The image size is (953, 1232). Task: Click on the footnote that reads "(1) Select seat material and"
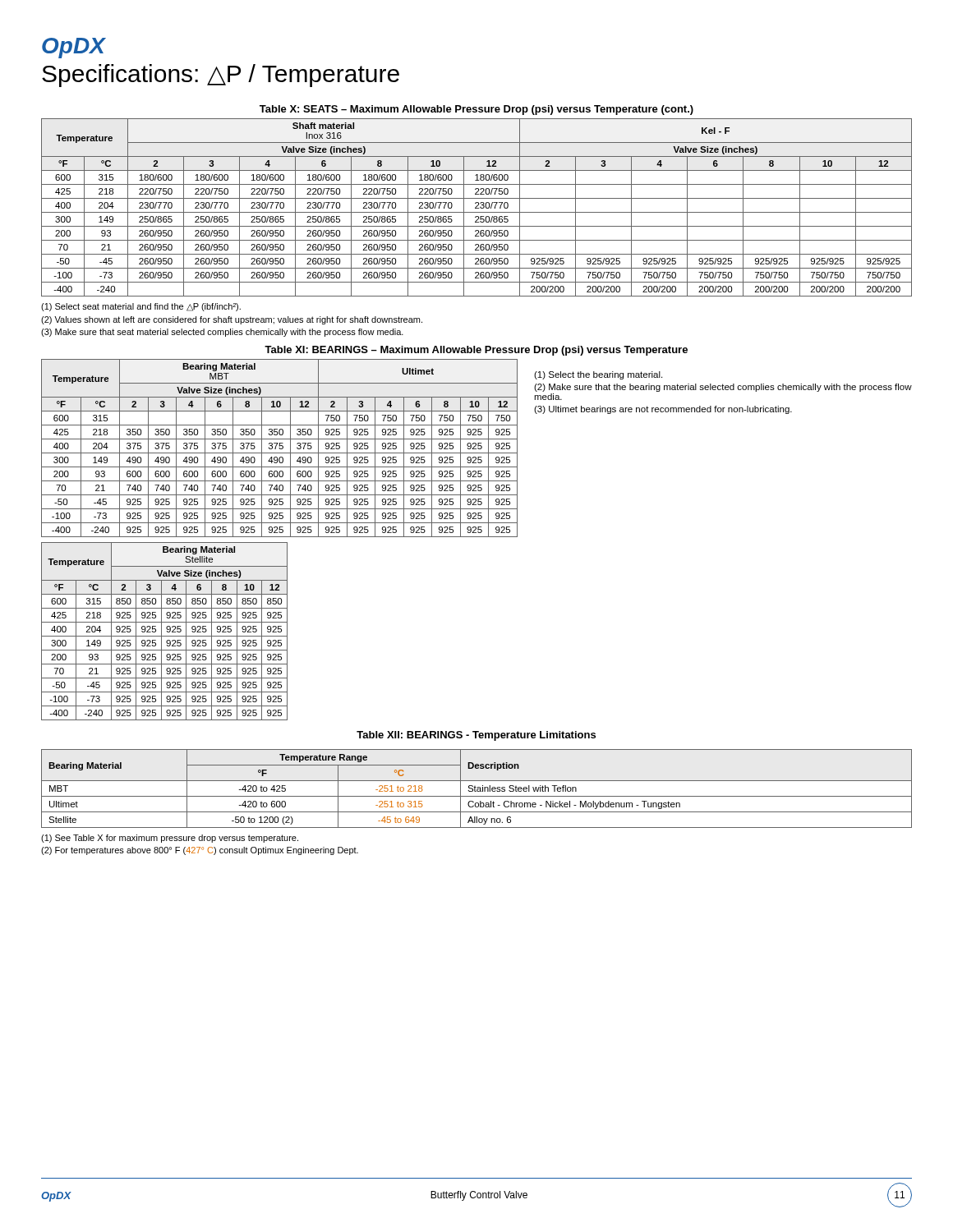tap(141, 307)
